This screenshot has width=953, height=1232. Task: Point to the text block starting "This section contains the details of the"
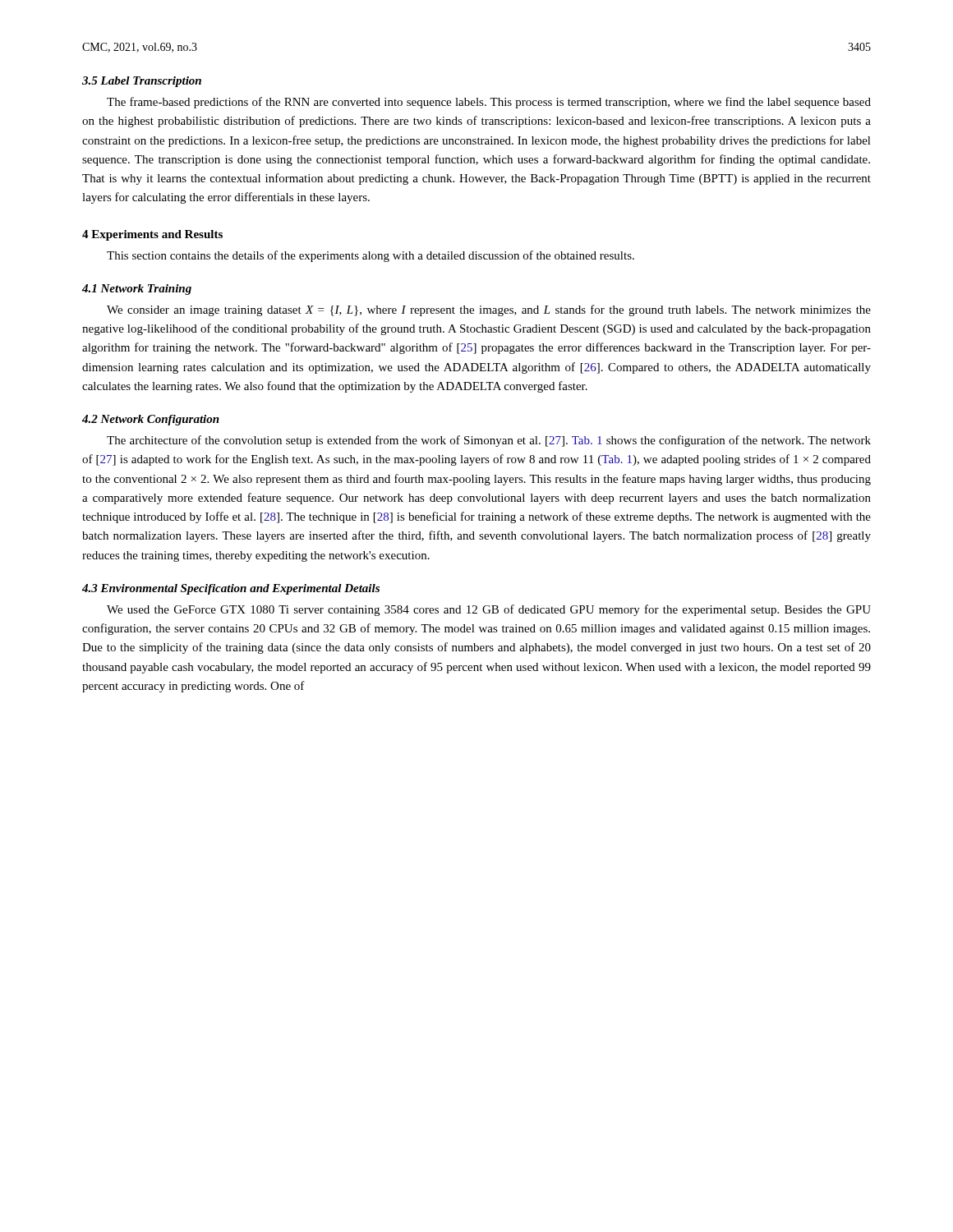pos(476,256)
